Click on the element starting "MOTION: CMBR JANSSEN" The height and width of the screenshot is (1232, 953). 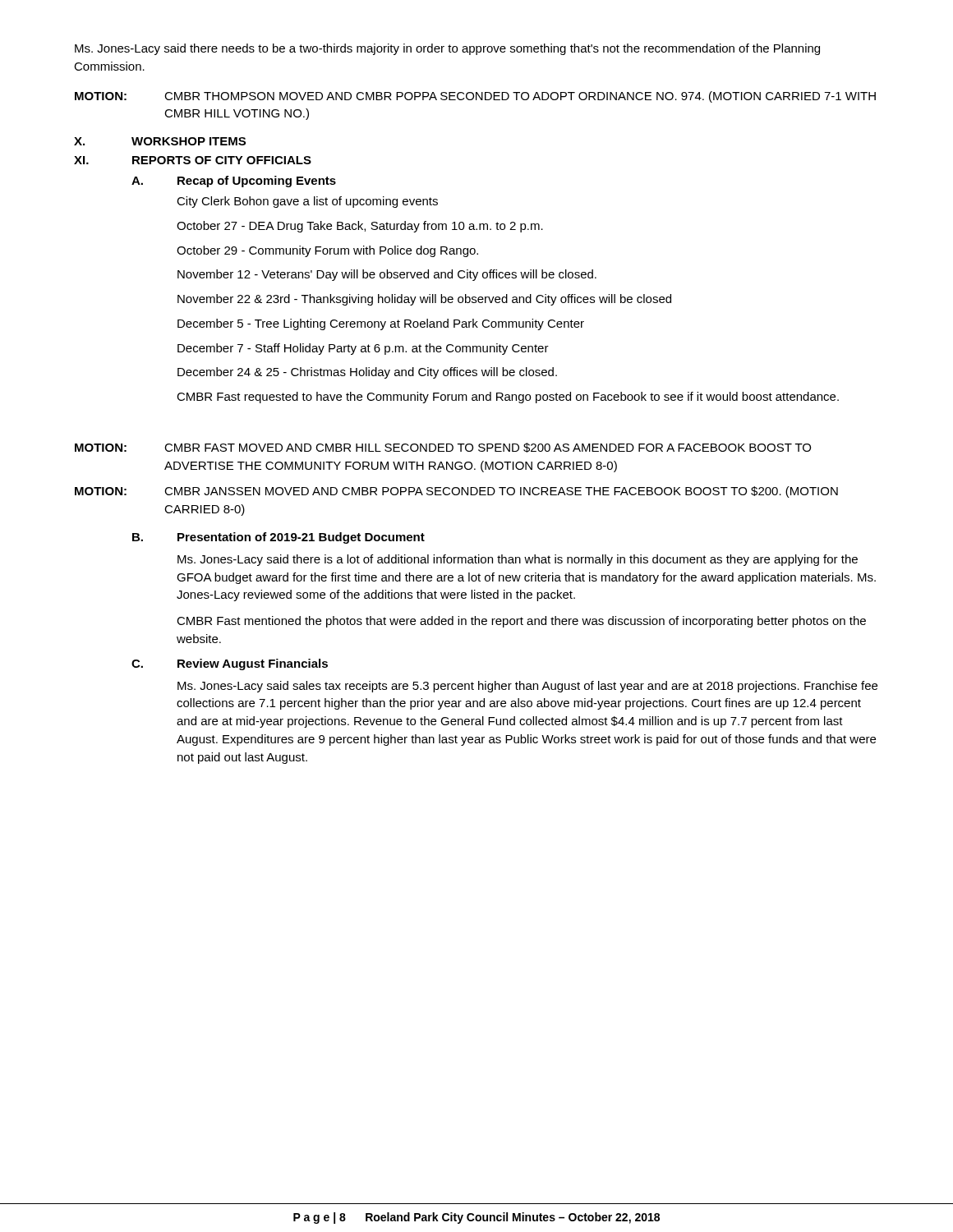coord(476,500)
